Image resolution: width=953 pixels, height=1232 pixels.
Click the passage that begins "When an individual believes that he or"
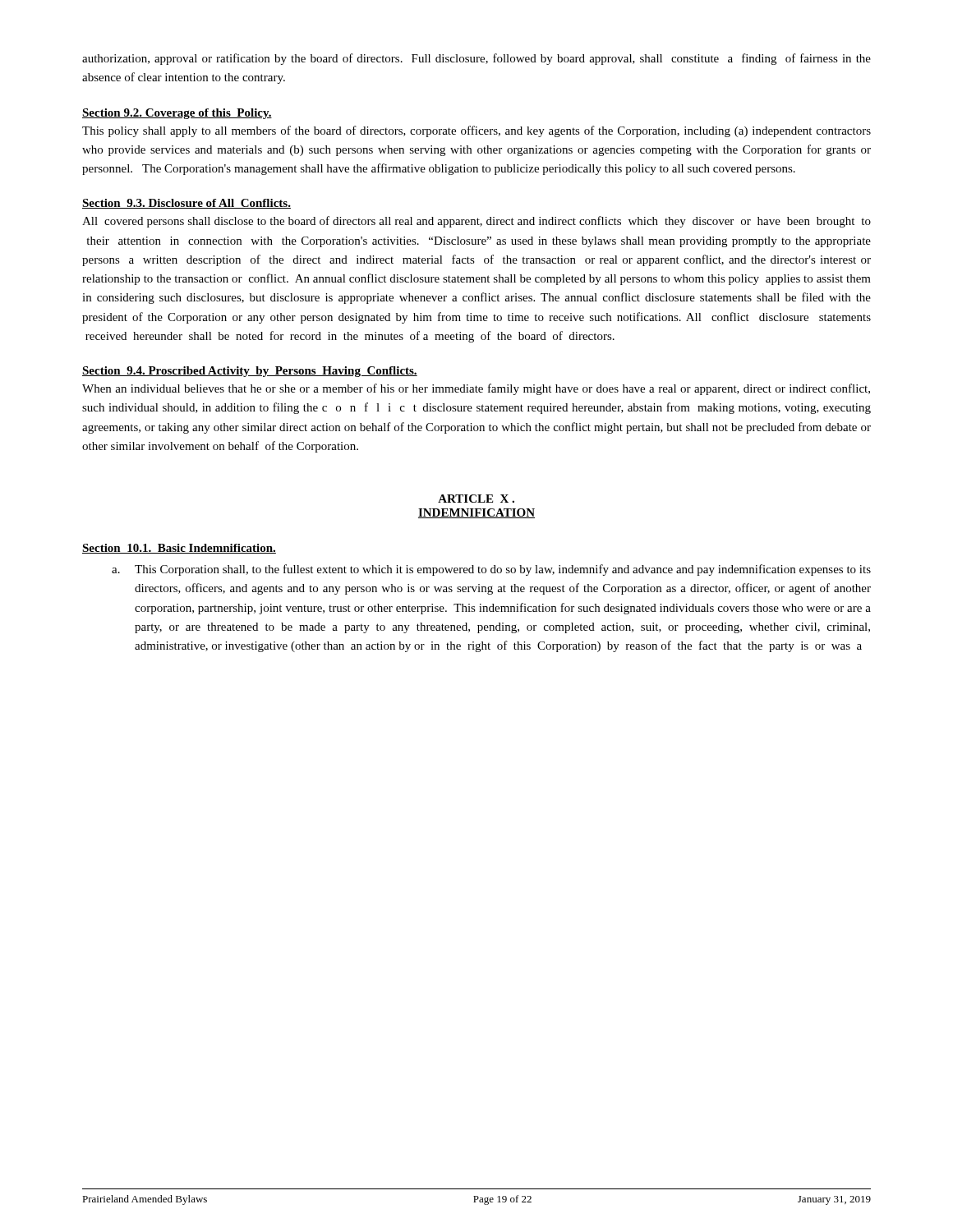476,417
